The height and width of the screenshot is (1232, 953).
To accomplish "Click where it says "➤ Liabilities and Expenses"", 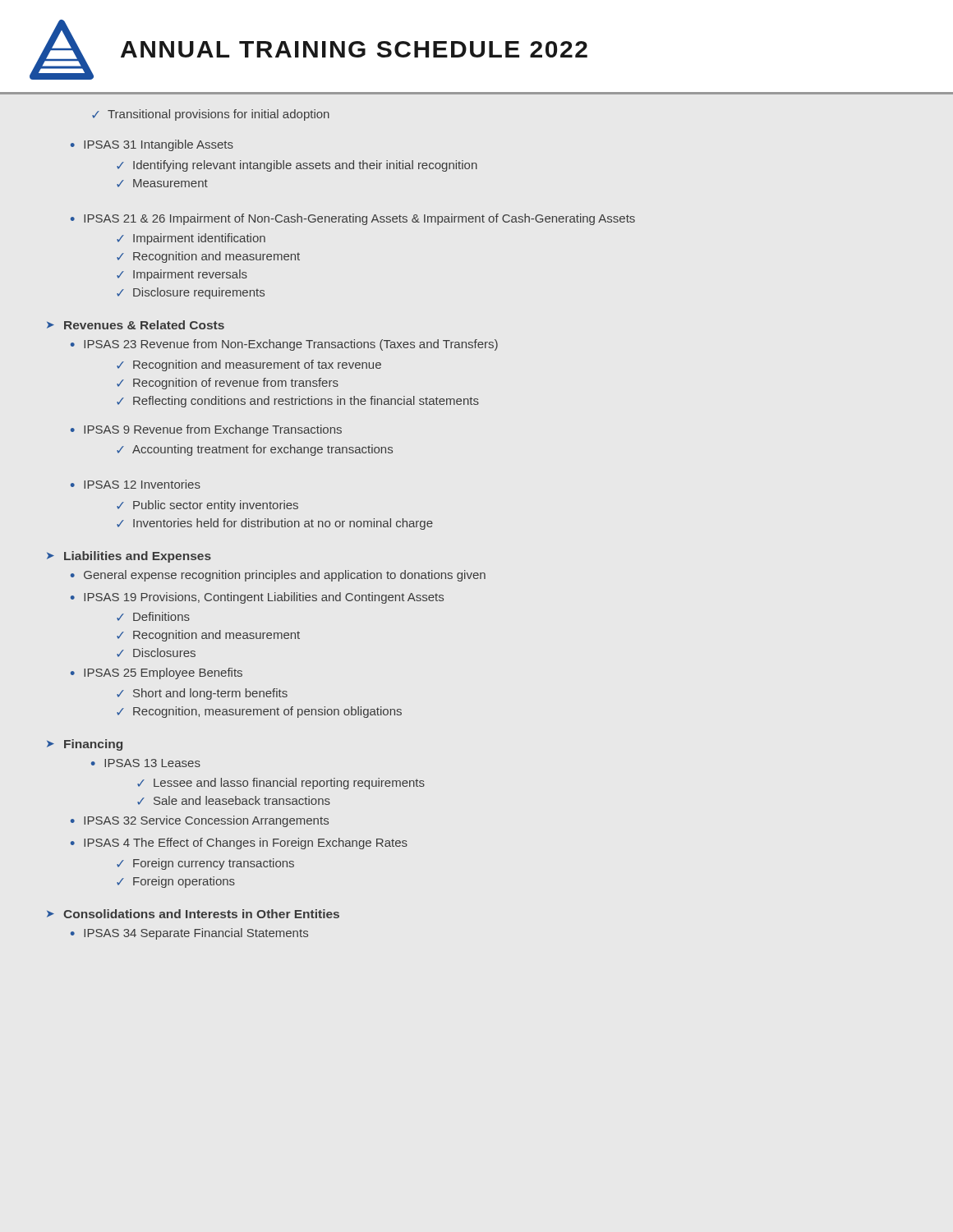I will click(x=128, y=556).
